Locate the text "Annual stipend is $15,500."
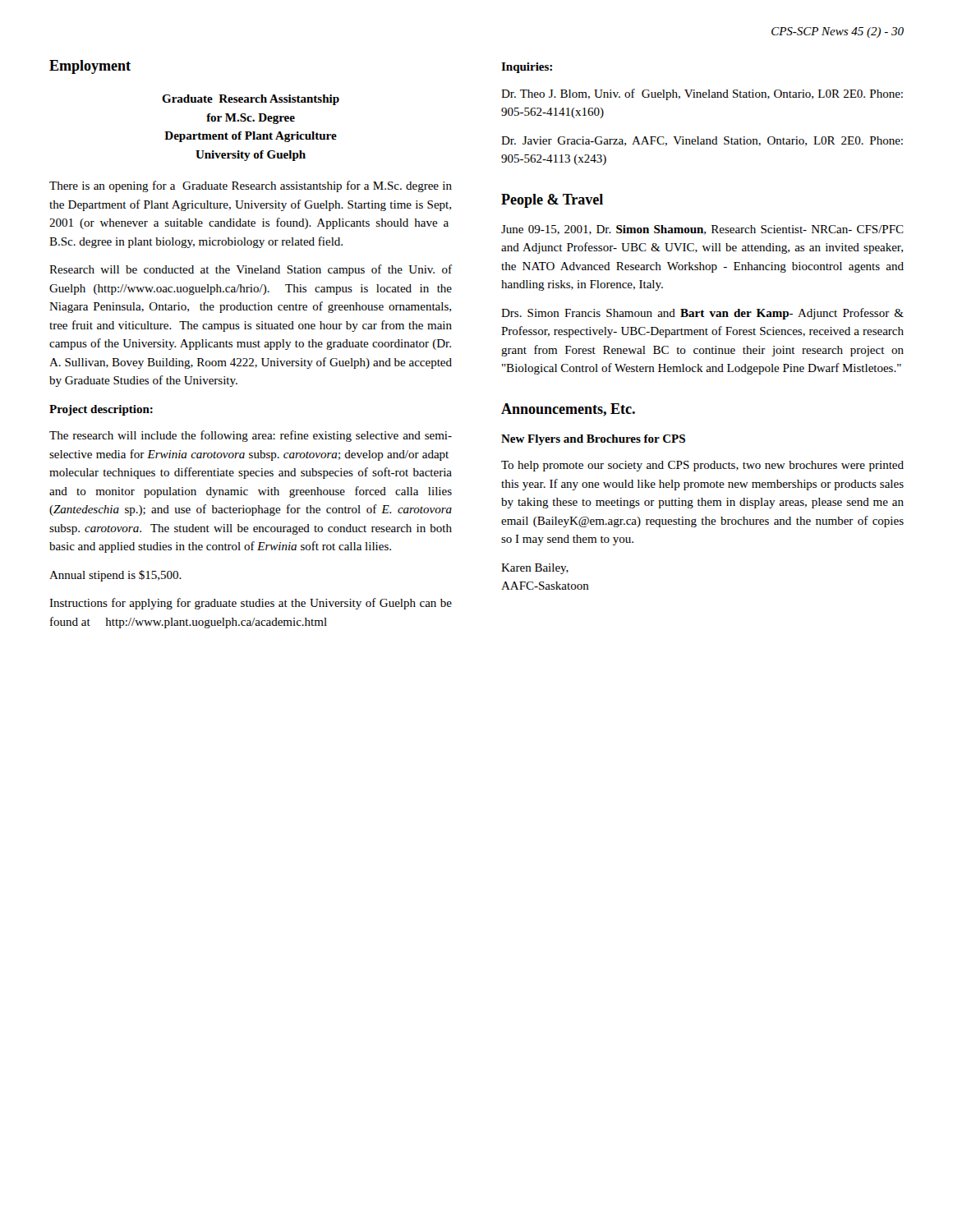 pos(115,576)
